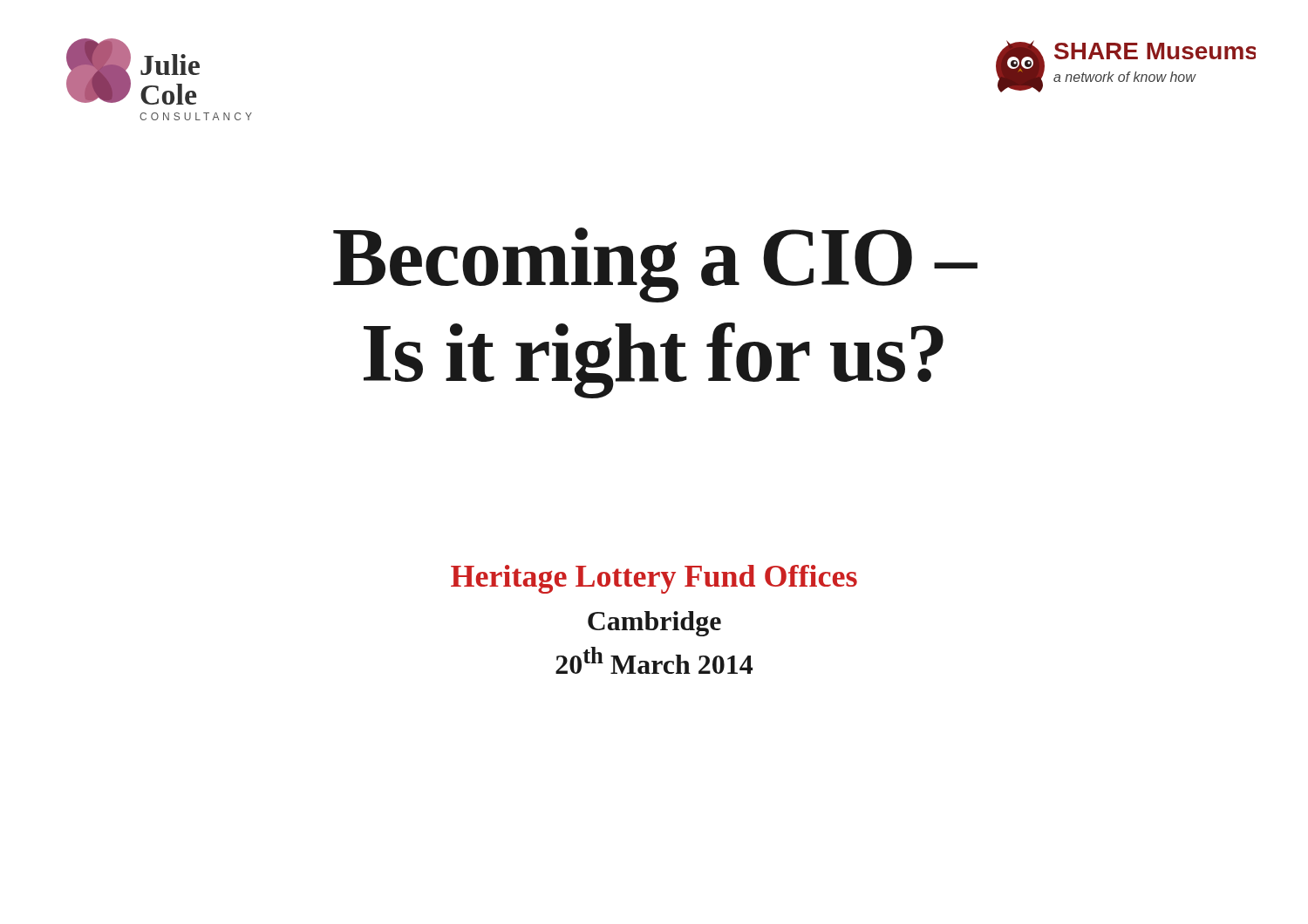Select the passage starting "20th March 2014"
The image size is (1308, 924).
(x=654, y=661)
